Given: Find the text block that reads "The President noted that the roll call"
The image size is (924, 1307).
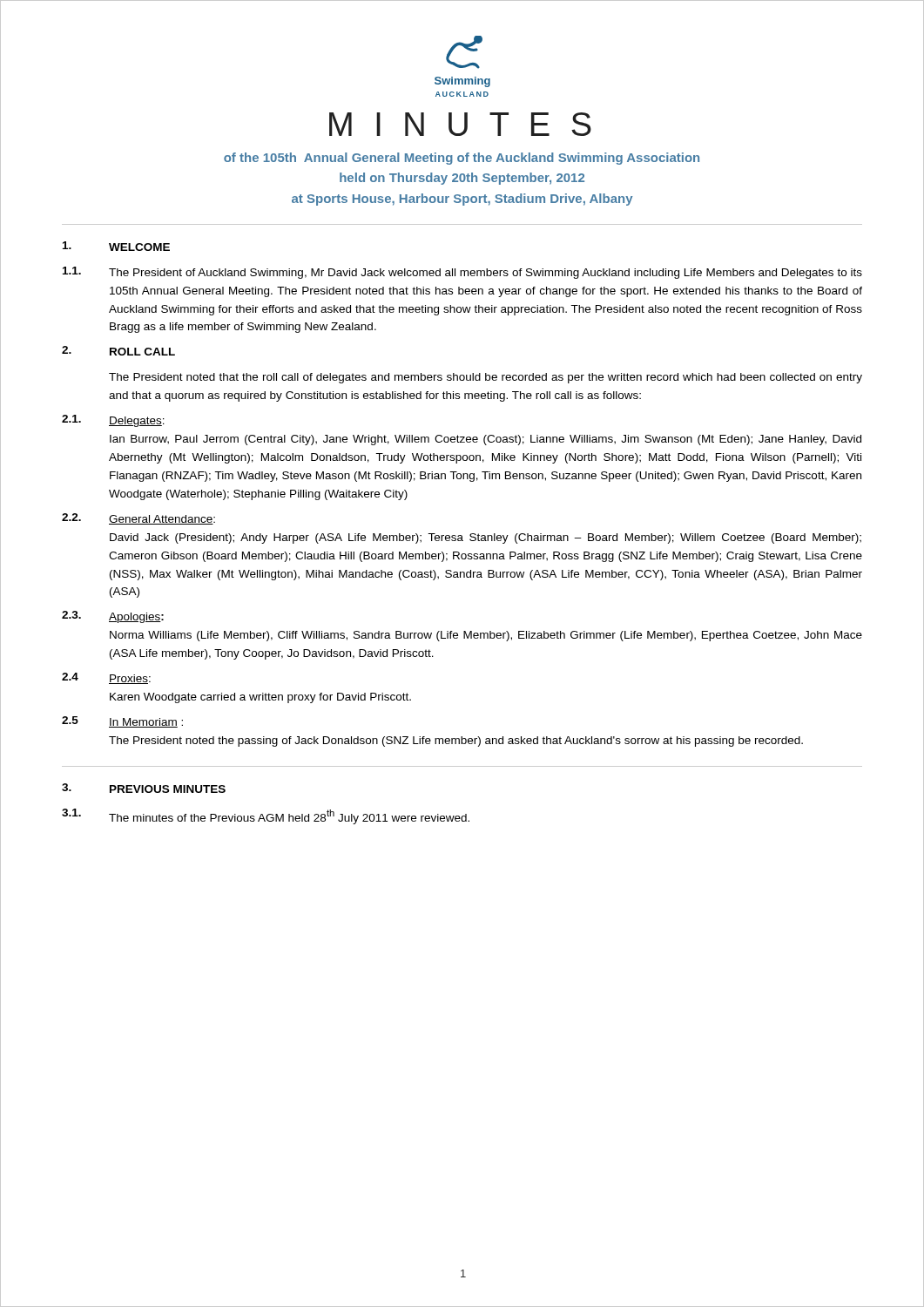Looking at the screenshot, I should [462, 387].
